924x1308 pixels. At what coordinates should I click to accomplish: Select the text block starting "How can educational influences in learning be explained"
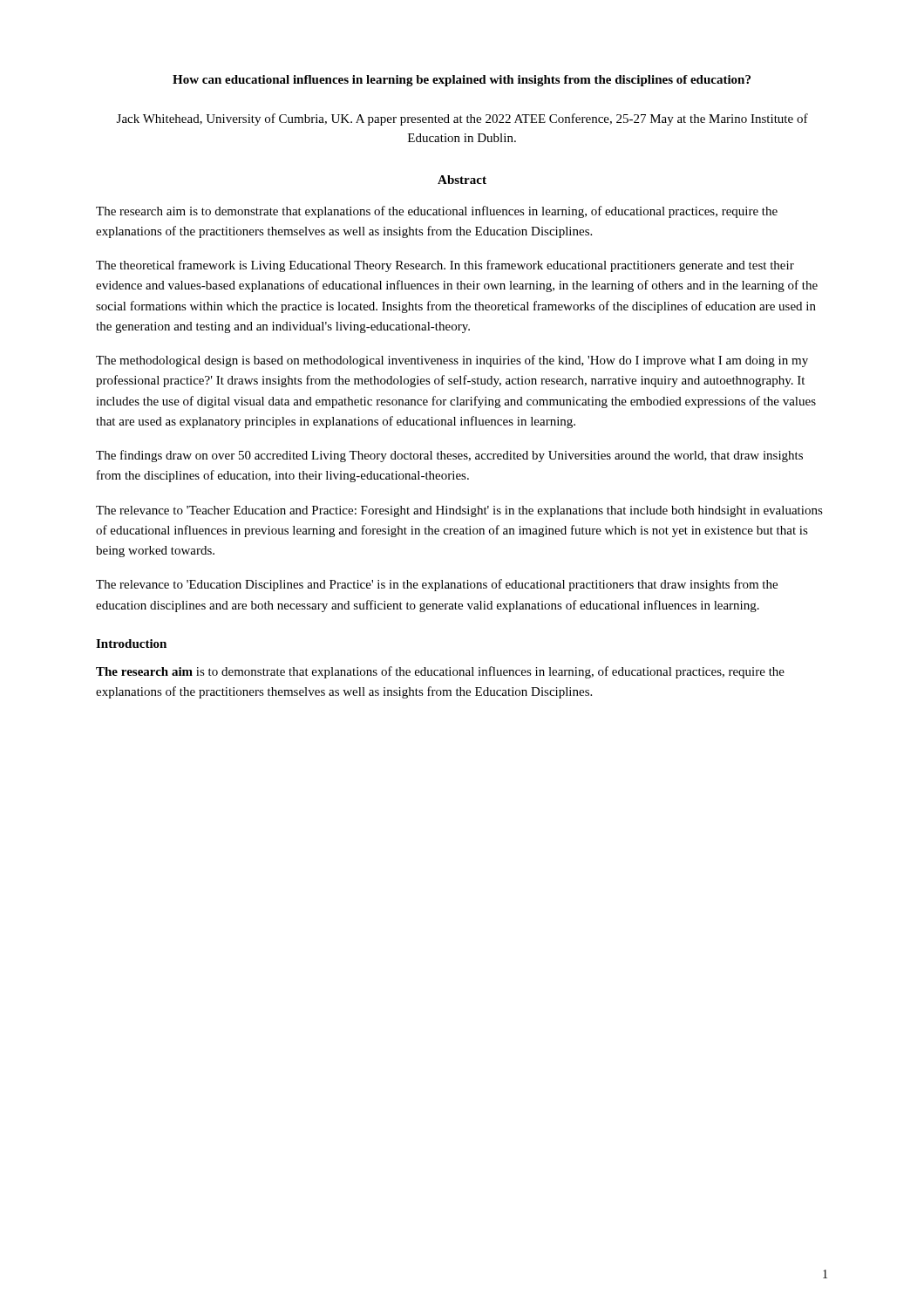pos(462,79)
